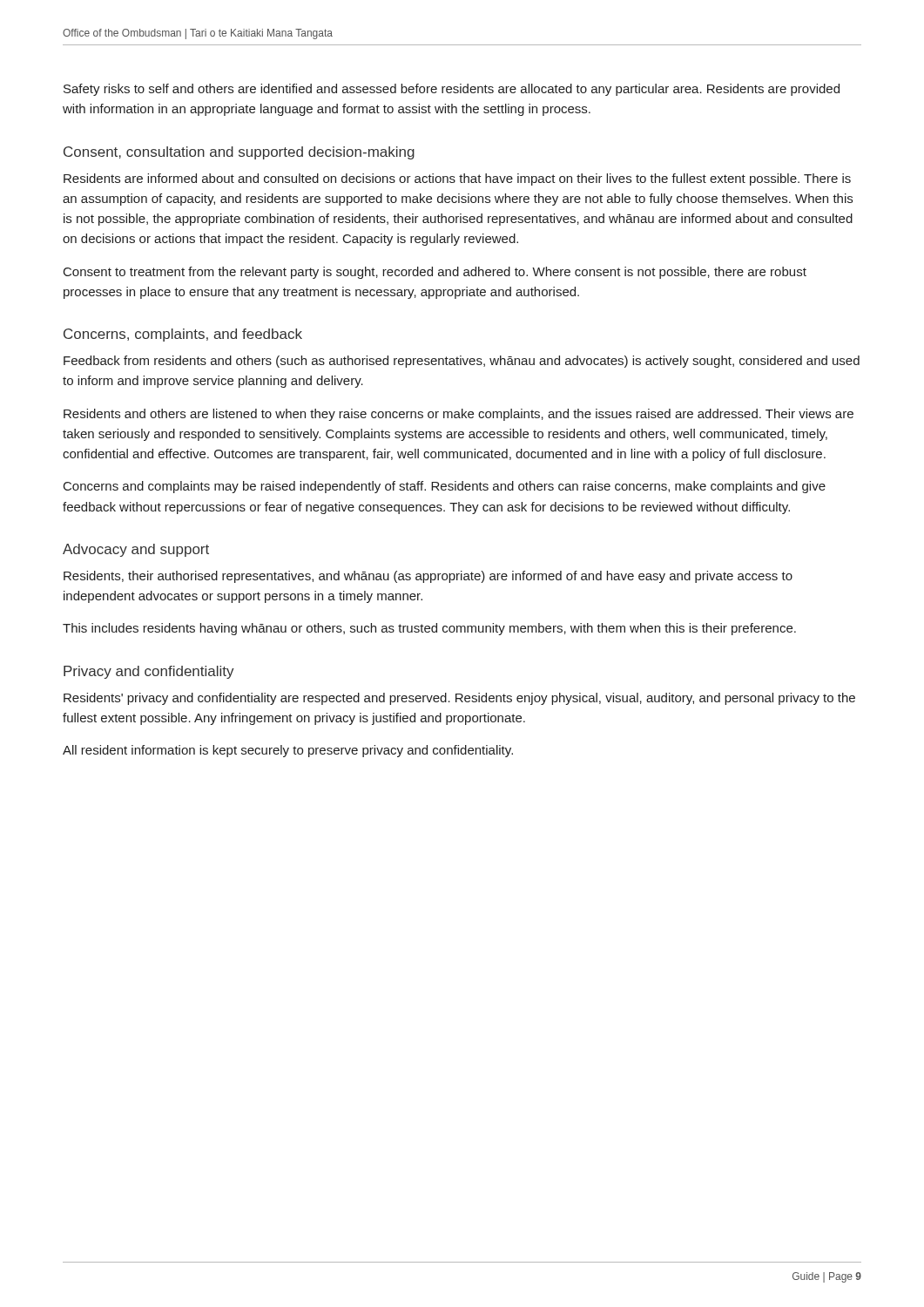The width and height of the screenshot is (924, 1307).
Task: Point to "Consent, consultation and supported decision-making"
Action: 239,152
